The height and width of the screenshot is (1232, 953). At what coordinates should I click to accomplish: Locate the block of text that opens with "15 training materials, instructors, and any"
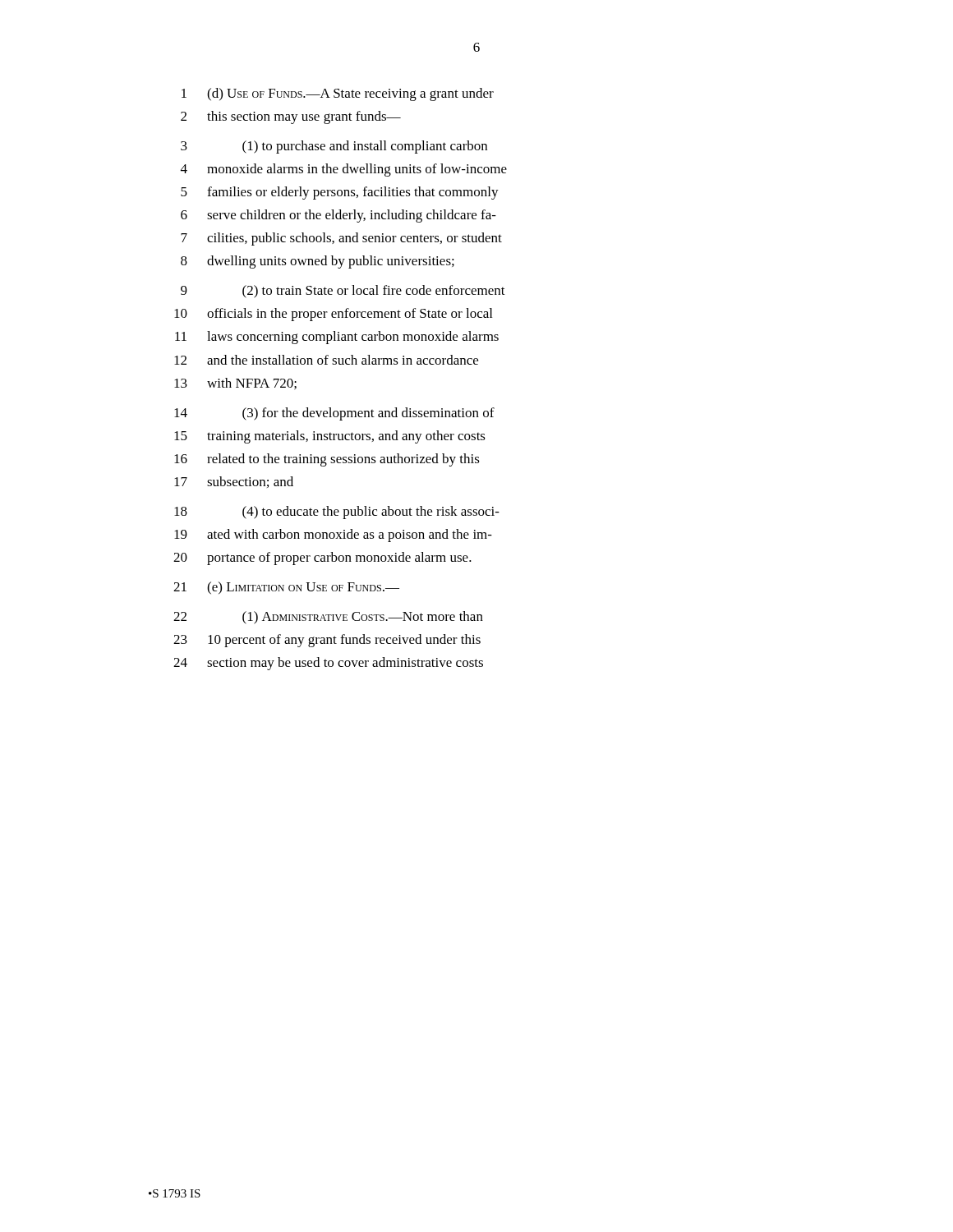click(x=330, y=437)
